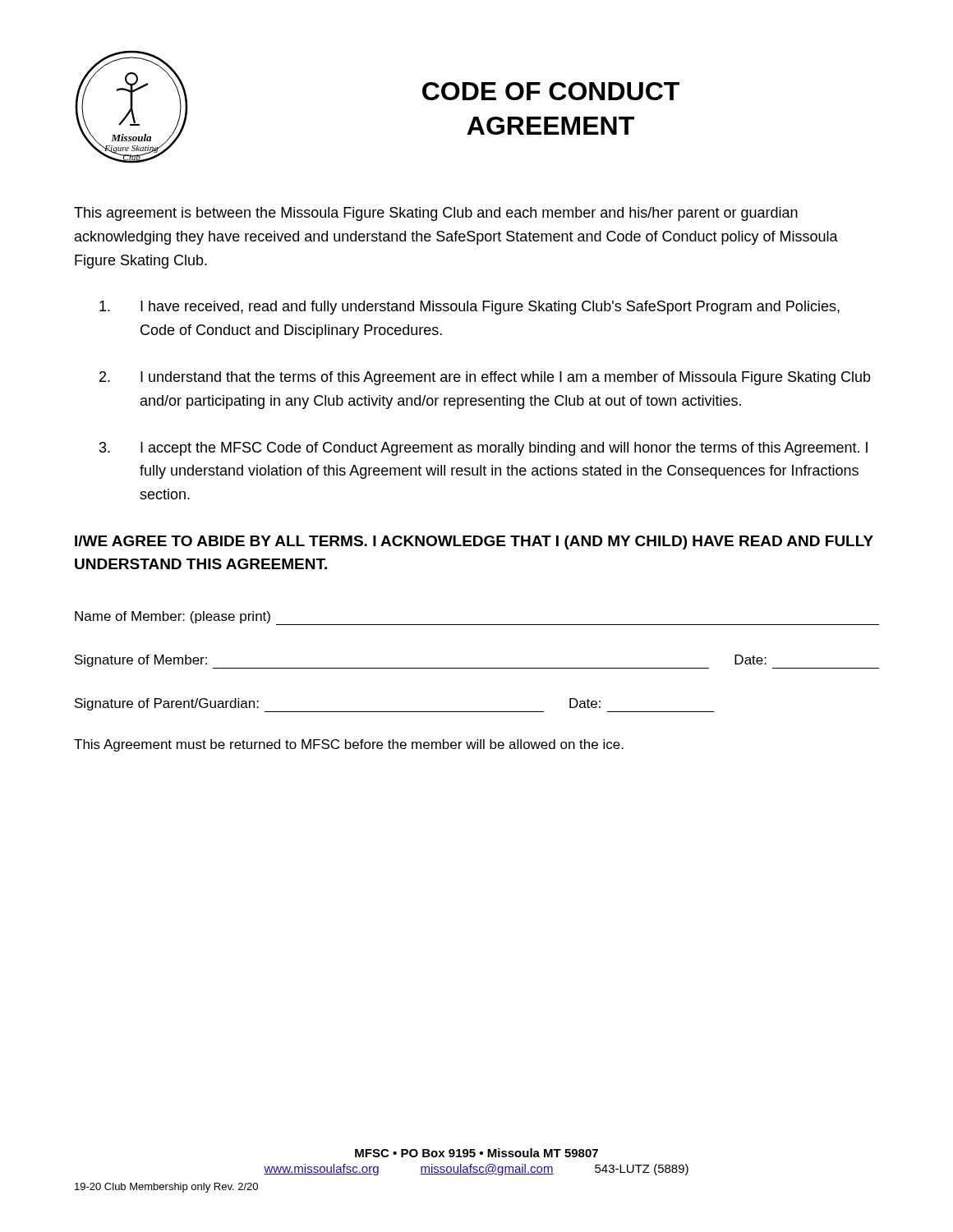The width and height of the screenshot is (953, 1232).
Task: Locate the block of text that opens with "This Agreement must"
Action: click(x=349, y=744)
